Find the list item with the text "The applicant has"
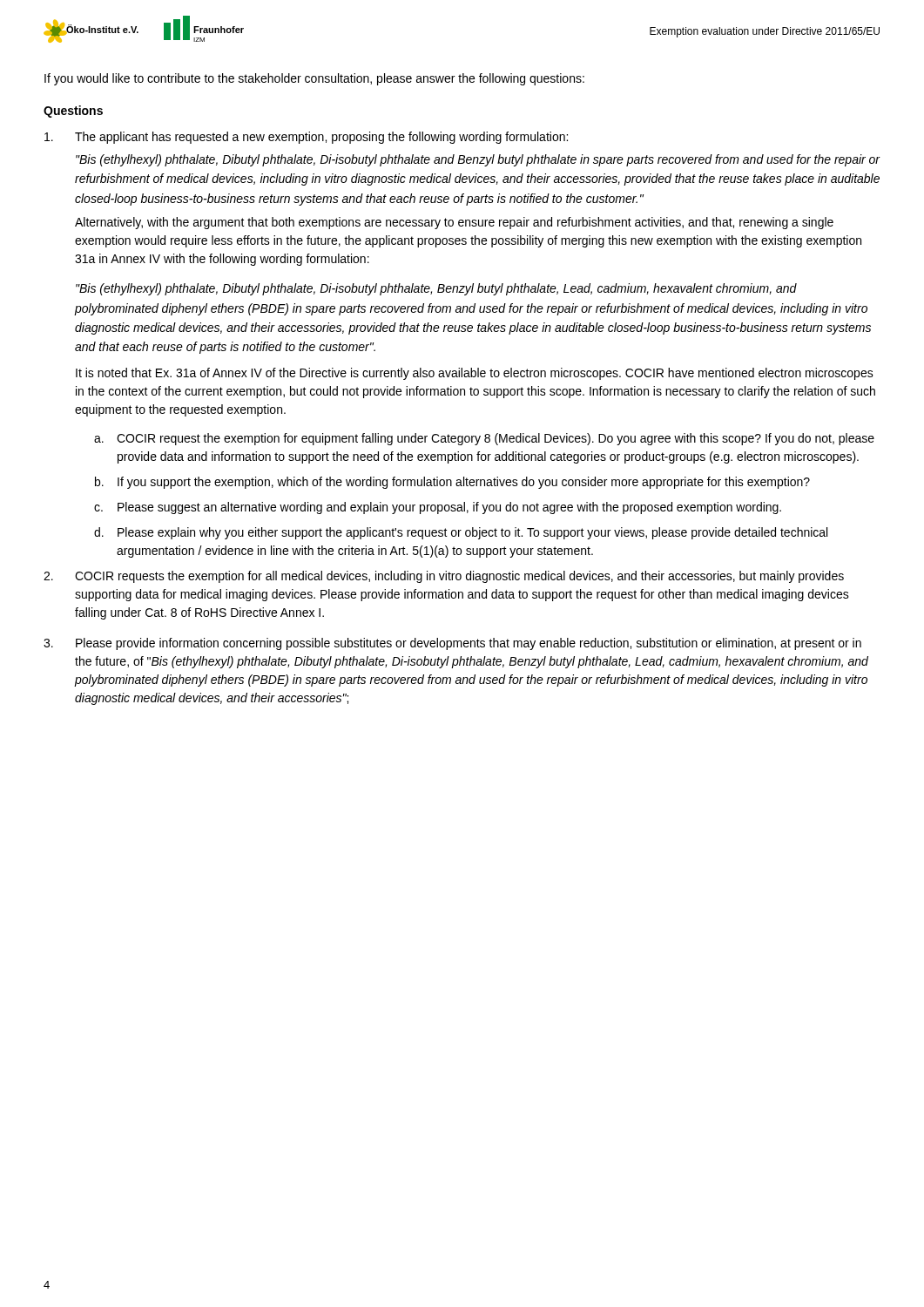The width and height of the screenshot is (924, 1307). point(462,171)
